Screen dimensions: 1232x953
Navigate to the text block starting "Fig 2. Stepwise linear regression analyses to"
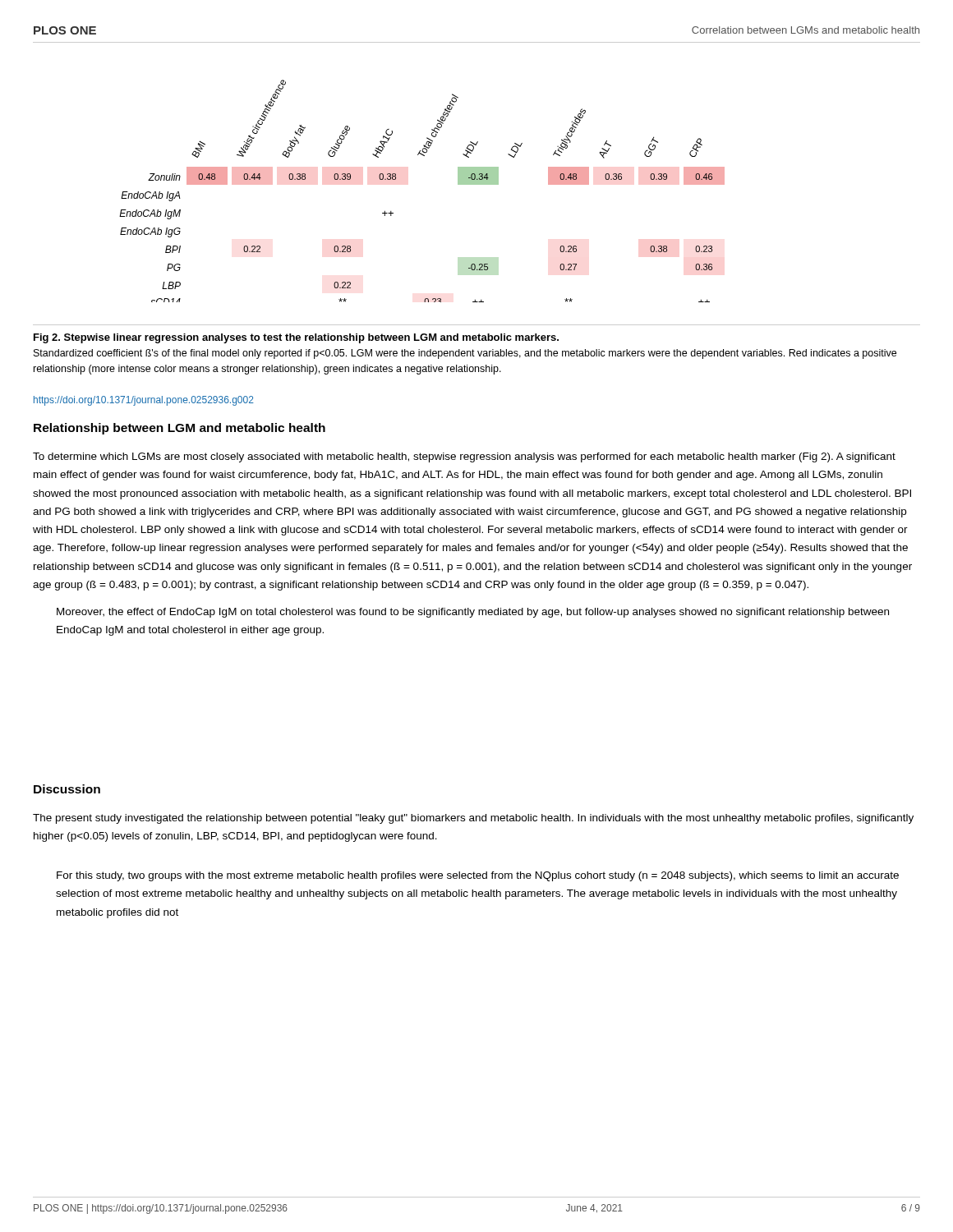(x=476, y=354)
